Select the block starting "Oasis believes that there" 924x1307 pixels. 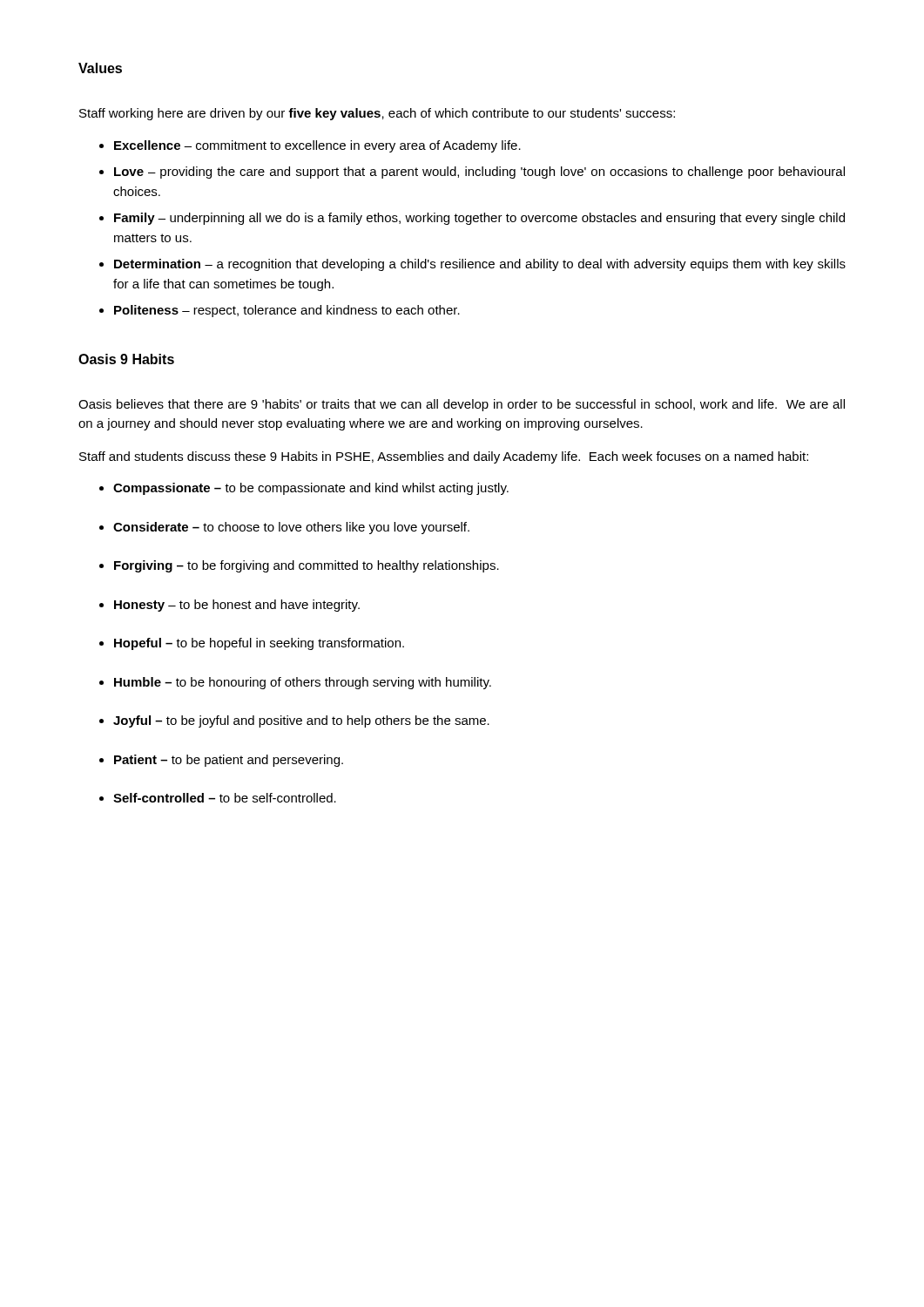point(462,414)
